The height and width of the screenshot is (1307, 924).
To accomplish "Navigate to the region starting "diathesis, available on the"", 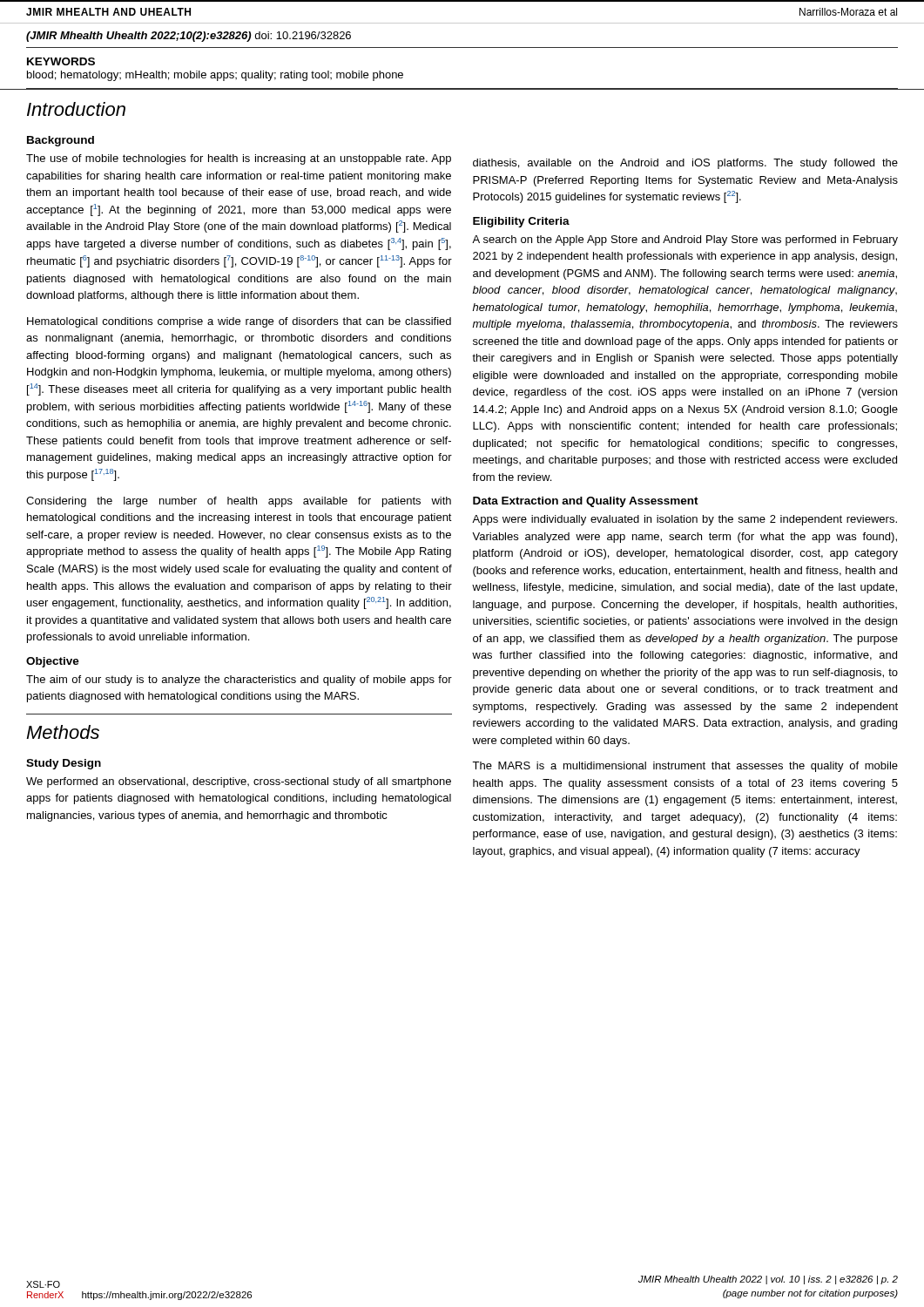I will (685, 180).
